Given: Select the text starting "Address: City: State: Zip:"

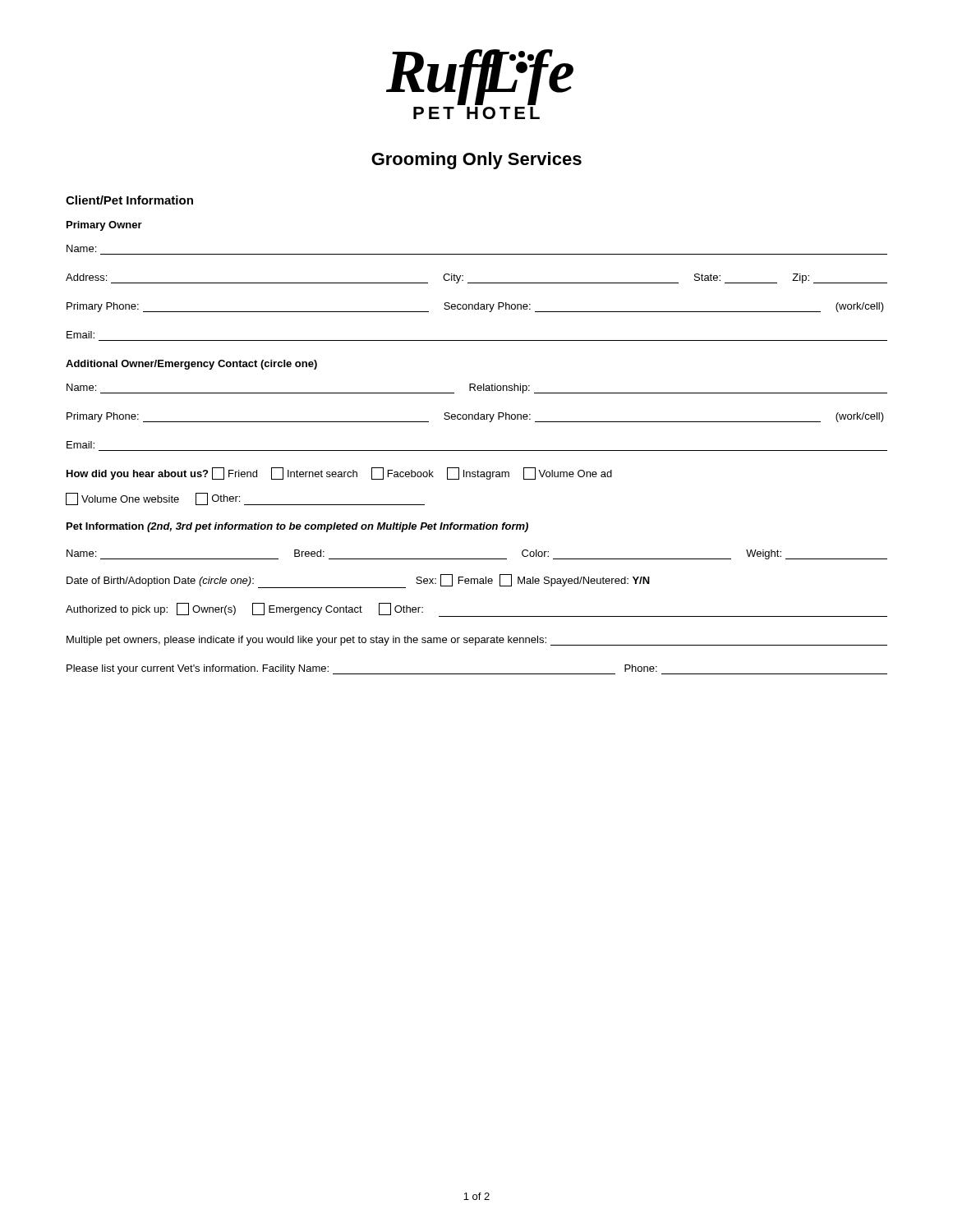Looking at the screenshot, I should [476, 276].
